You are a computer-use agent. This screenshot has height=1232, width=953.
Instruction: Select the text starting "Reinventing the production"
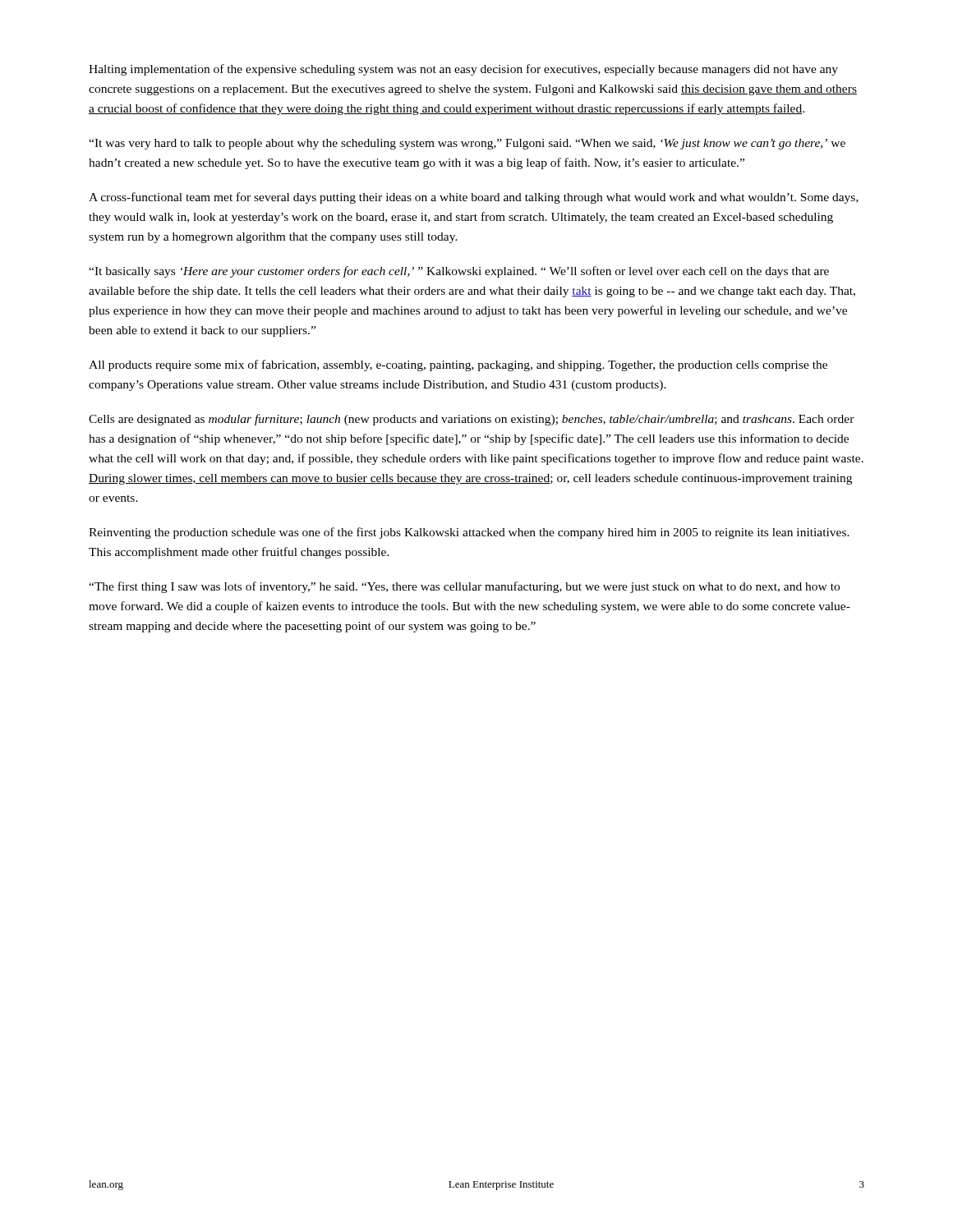click(x=469, y=542)
